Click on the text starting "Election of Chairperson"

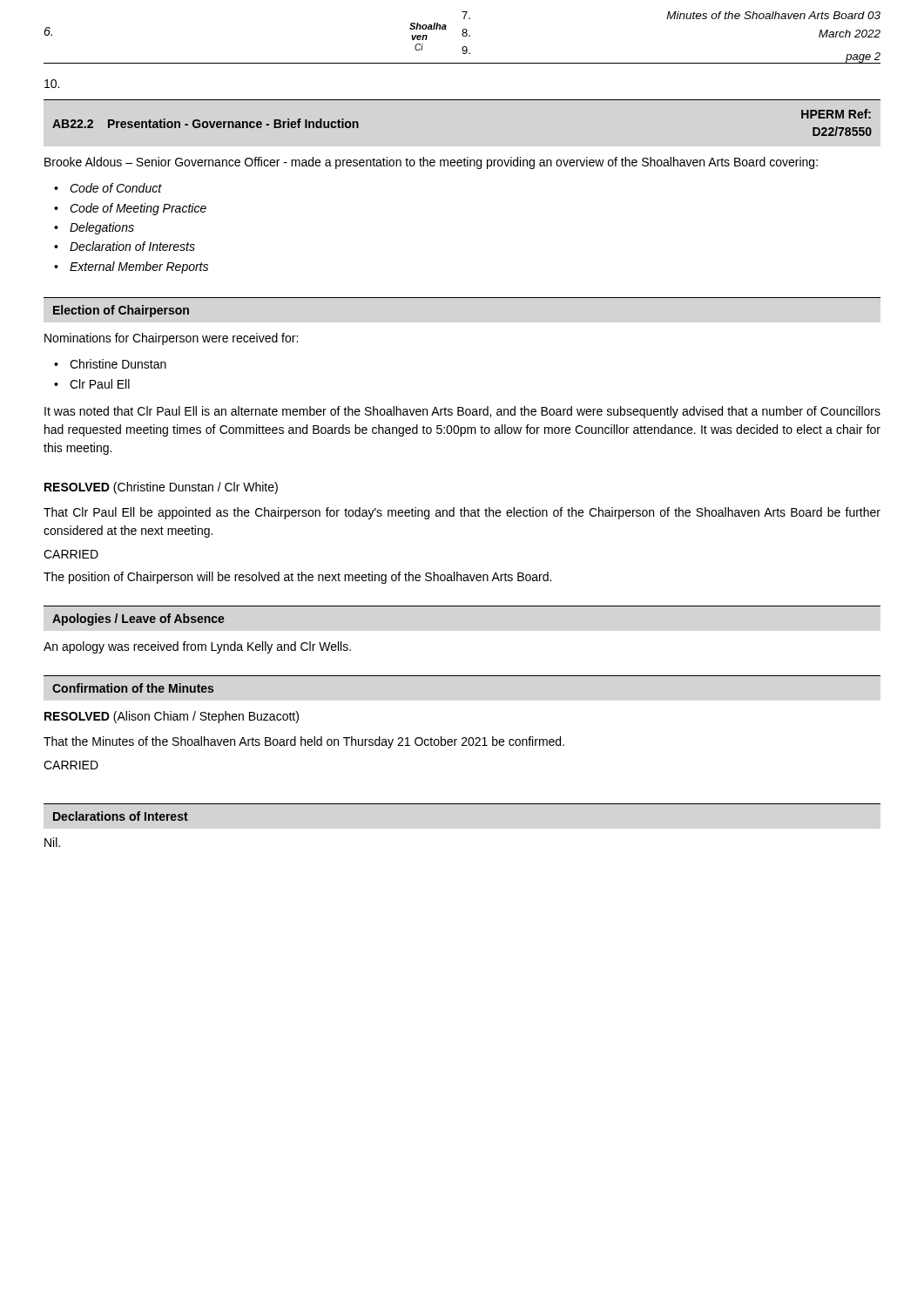coord(121,310)
